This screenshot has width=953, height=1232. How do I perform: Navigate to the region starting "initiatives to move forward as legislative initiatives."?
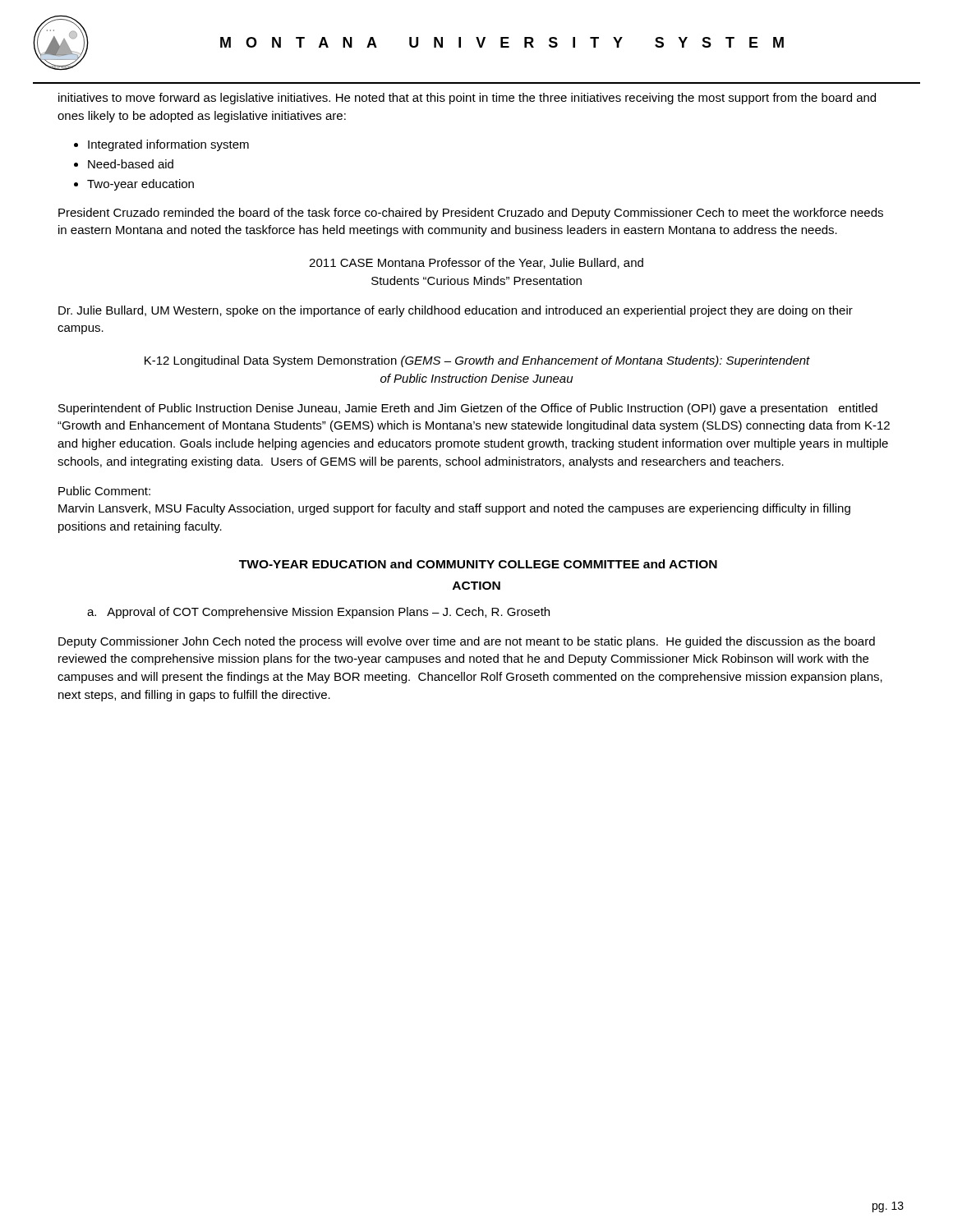[467, 106]
